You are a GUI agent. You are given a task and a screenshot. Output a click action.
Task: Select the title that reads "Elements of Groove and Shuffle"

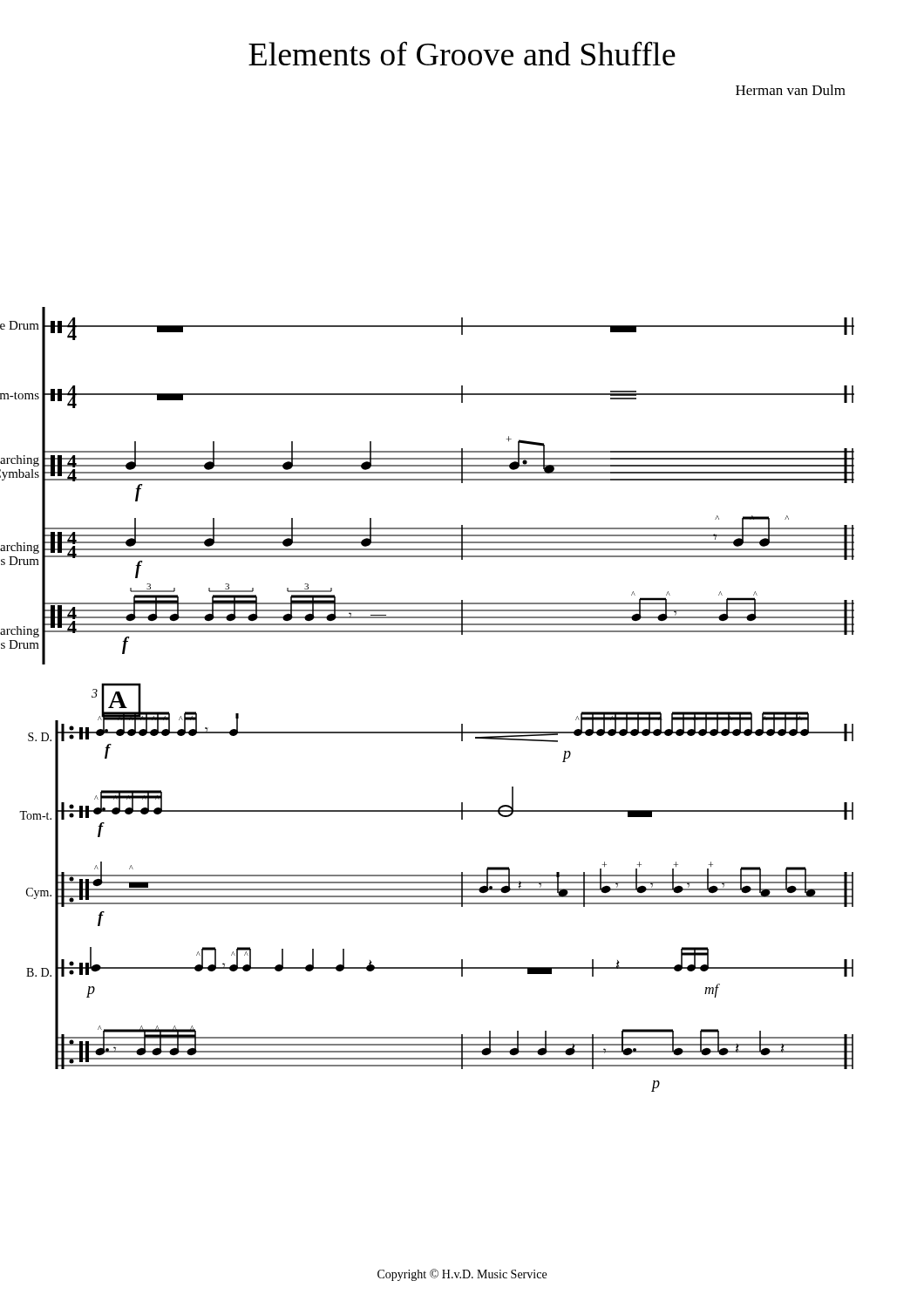(462, 54)
